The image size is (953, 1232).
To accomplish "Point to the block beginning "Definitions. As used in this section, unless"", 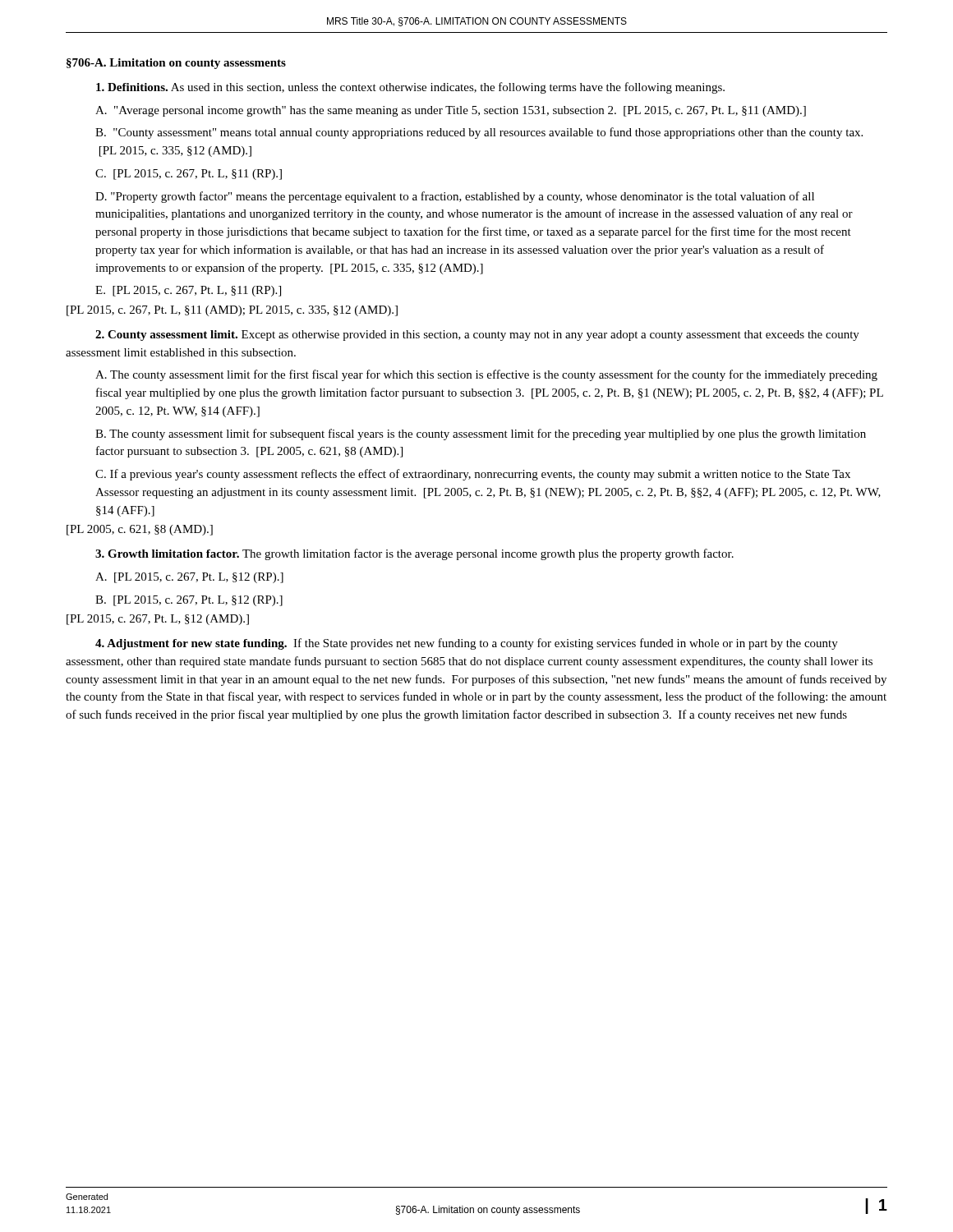I will click(x=410, y=87).
